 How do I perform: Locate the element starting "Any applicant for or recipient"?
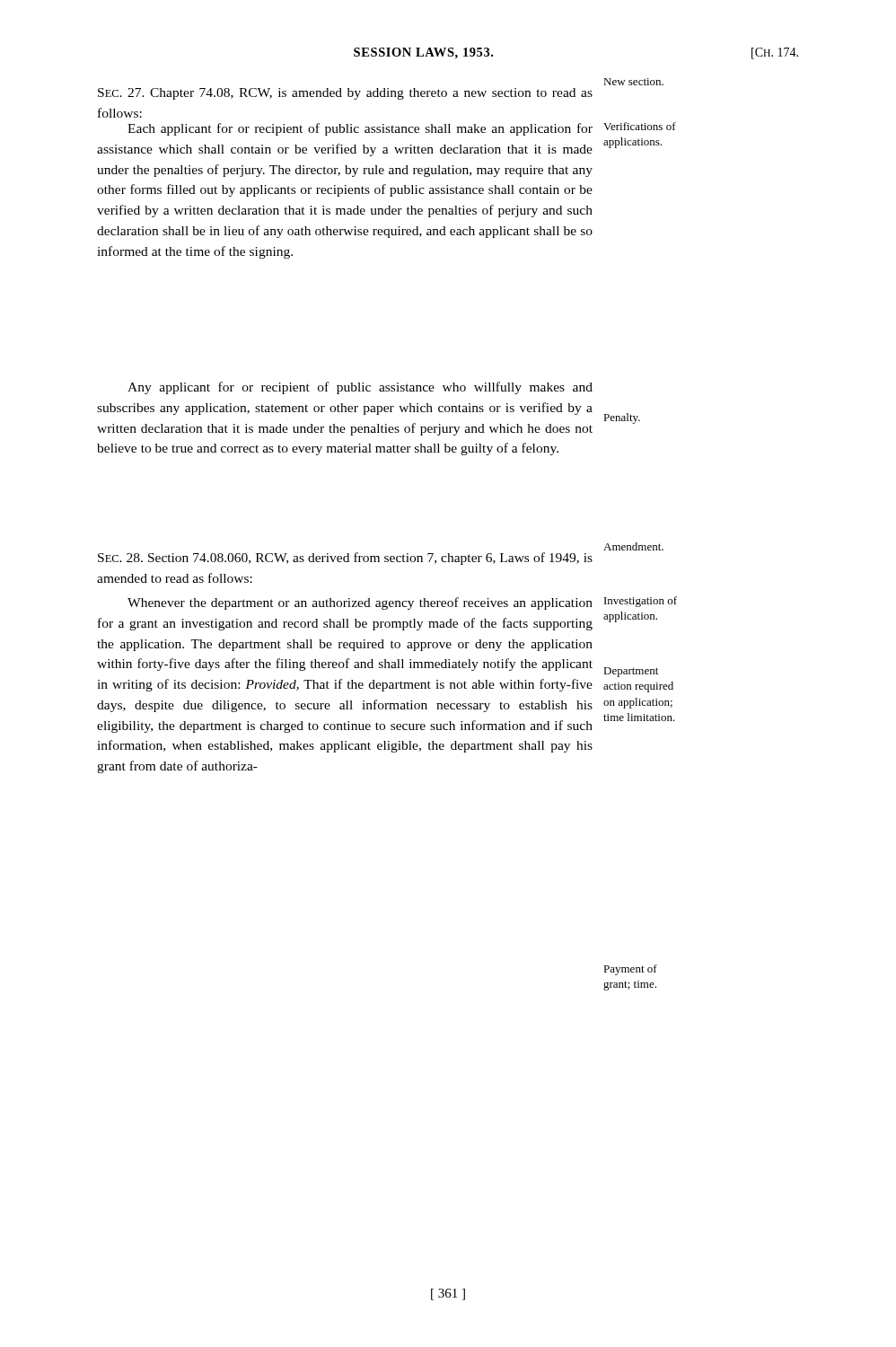click(x=345, y=417)
